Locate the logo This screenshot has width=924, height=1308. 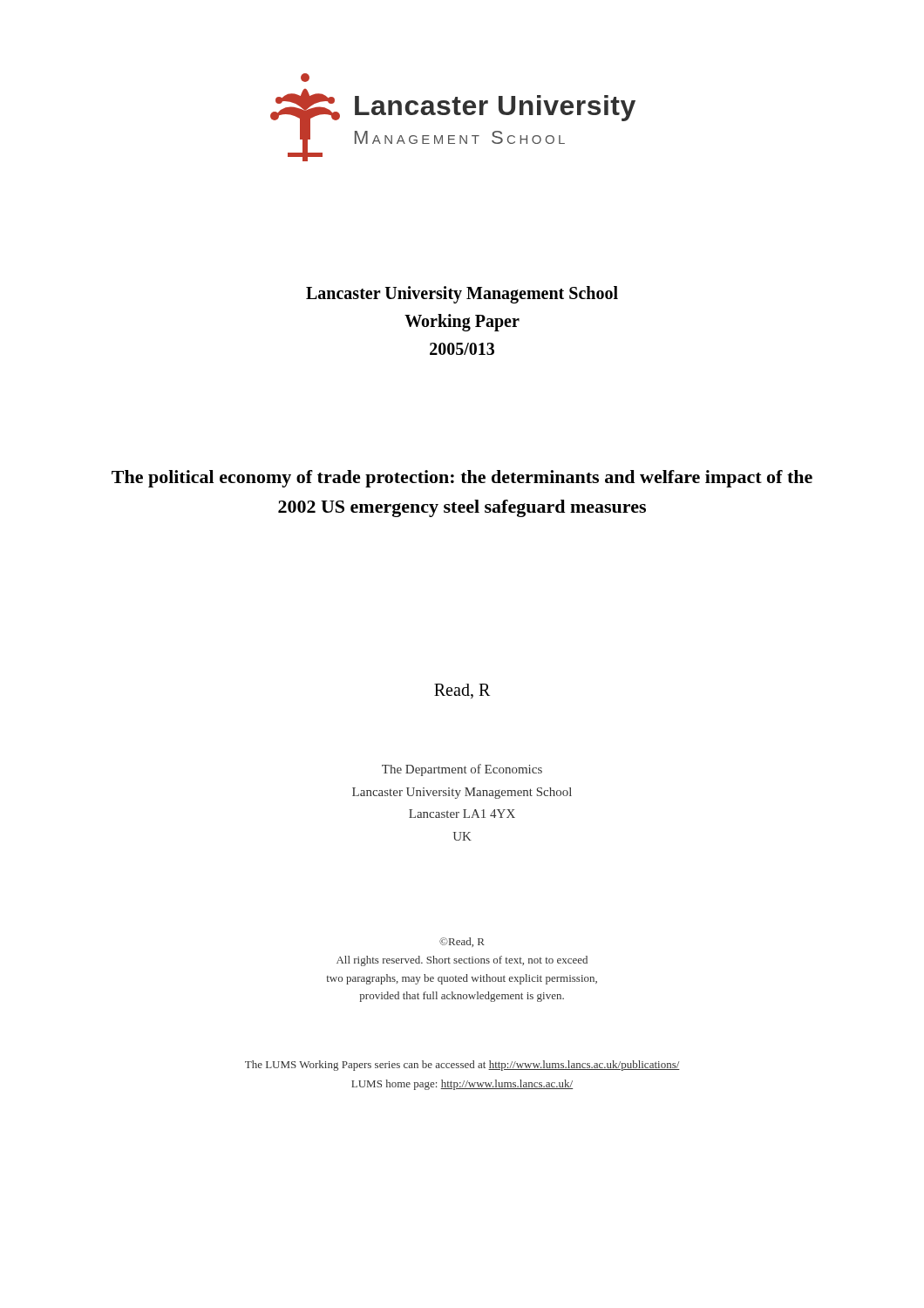click(462, 119)
